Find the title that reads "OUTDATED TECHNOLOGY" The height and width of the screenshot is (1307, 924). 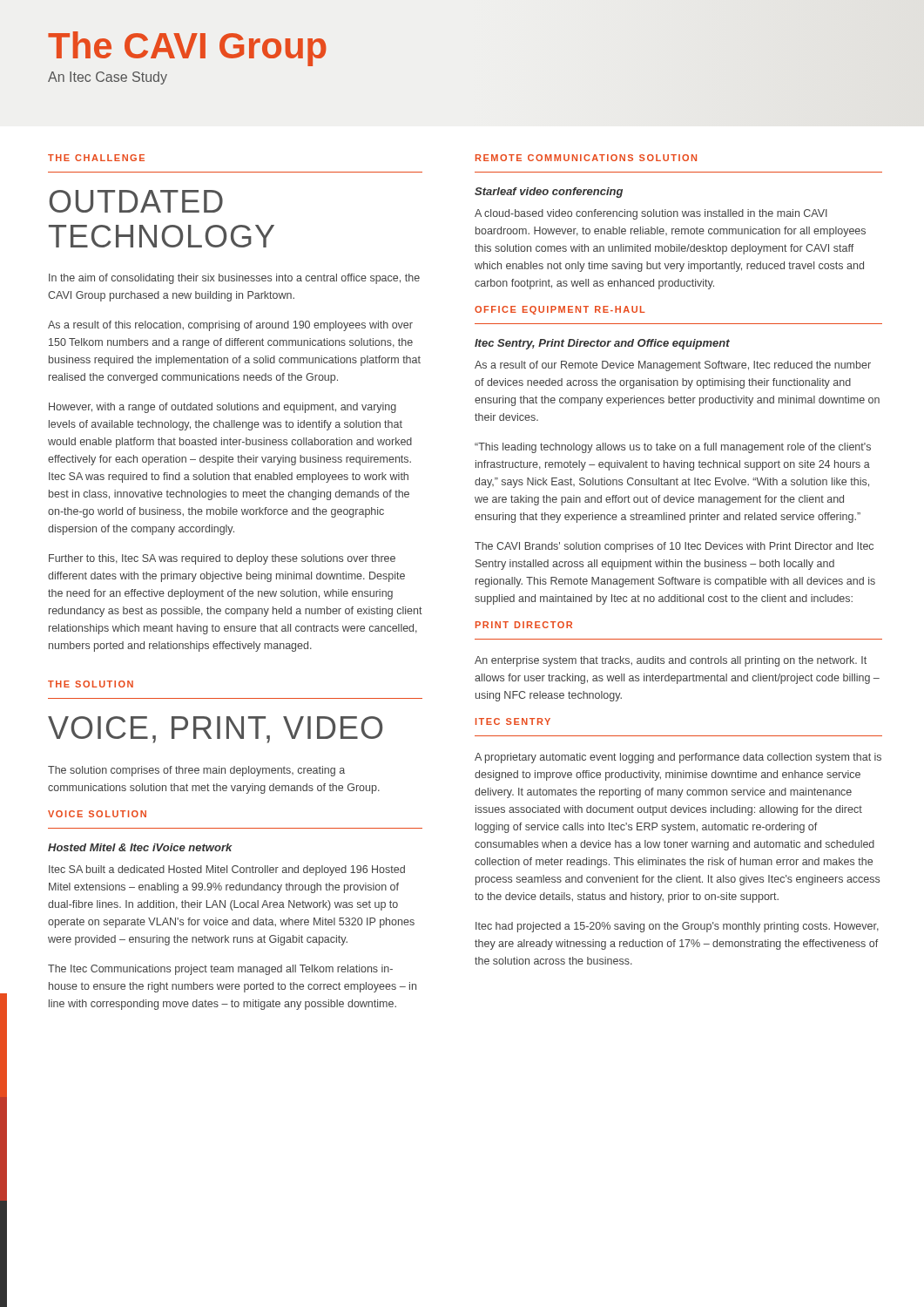(x=235, y=219)
